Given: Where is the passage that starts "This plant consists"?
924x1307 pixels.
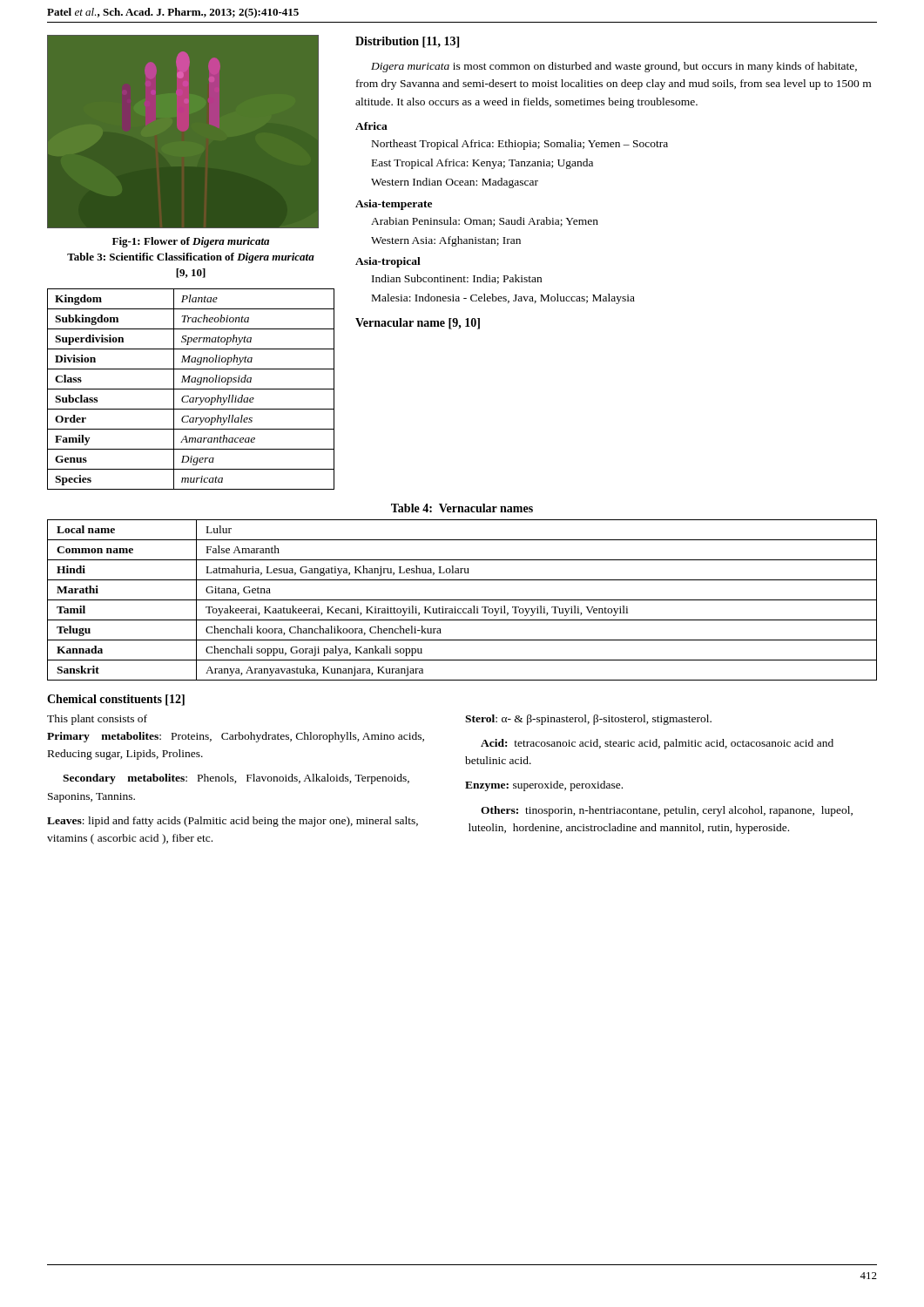Looking at the screenshot, I should point(247,778).
